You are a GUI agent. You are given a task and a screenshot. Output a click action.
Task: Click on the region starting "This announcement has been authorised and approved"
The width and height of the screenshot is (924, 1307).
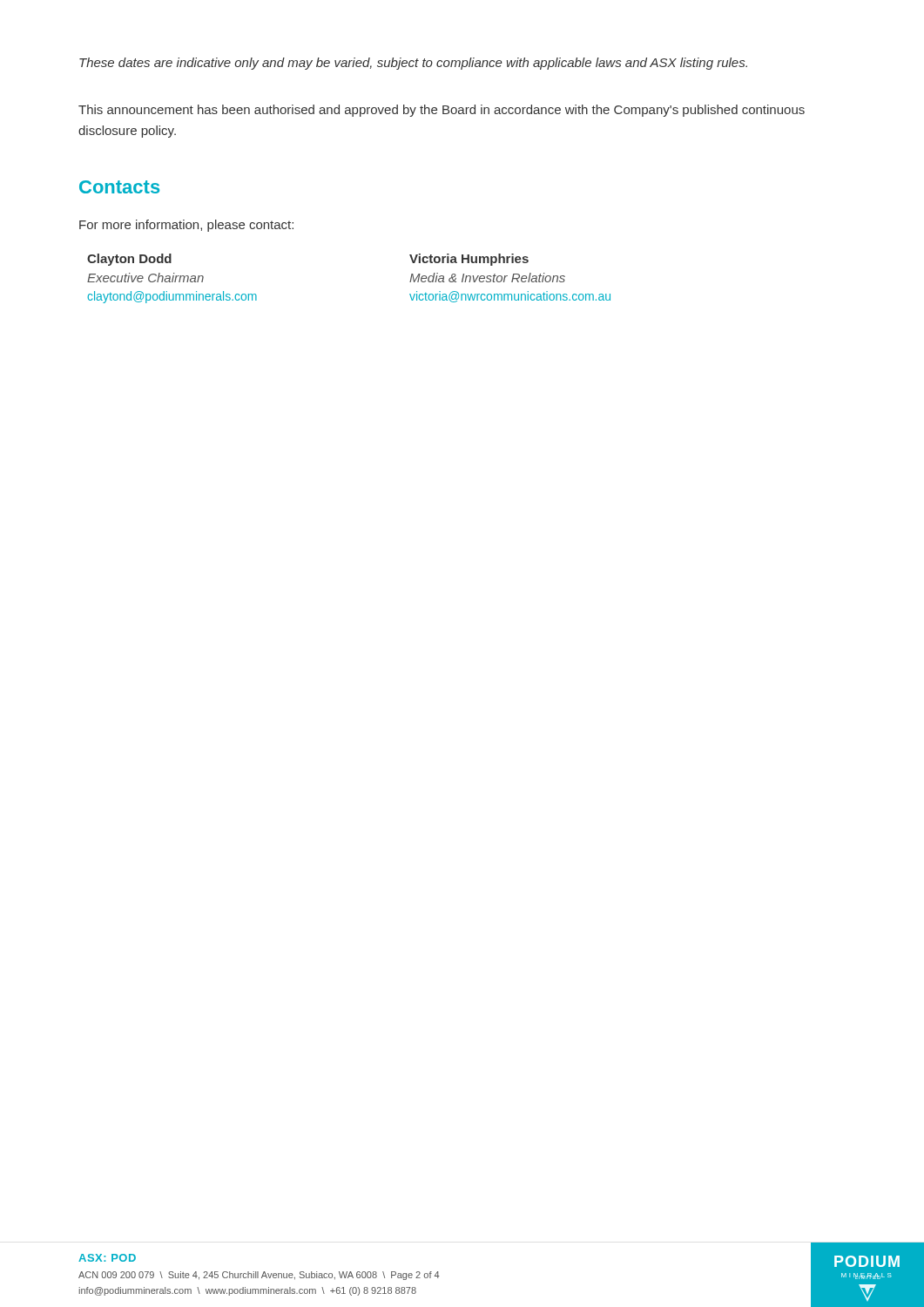click(x=442, y=120)
